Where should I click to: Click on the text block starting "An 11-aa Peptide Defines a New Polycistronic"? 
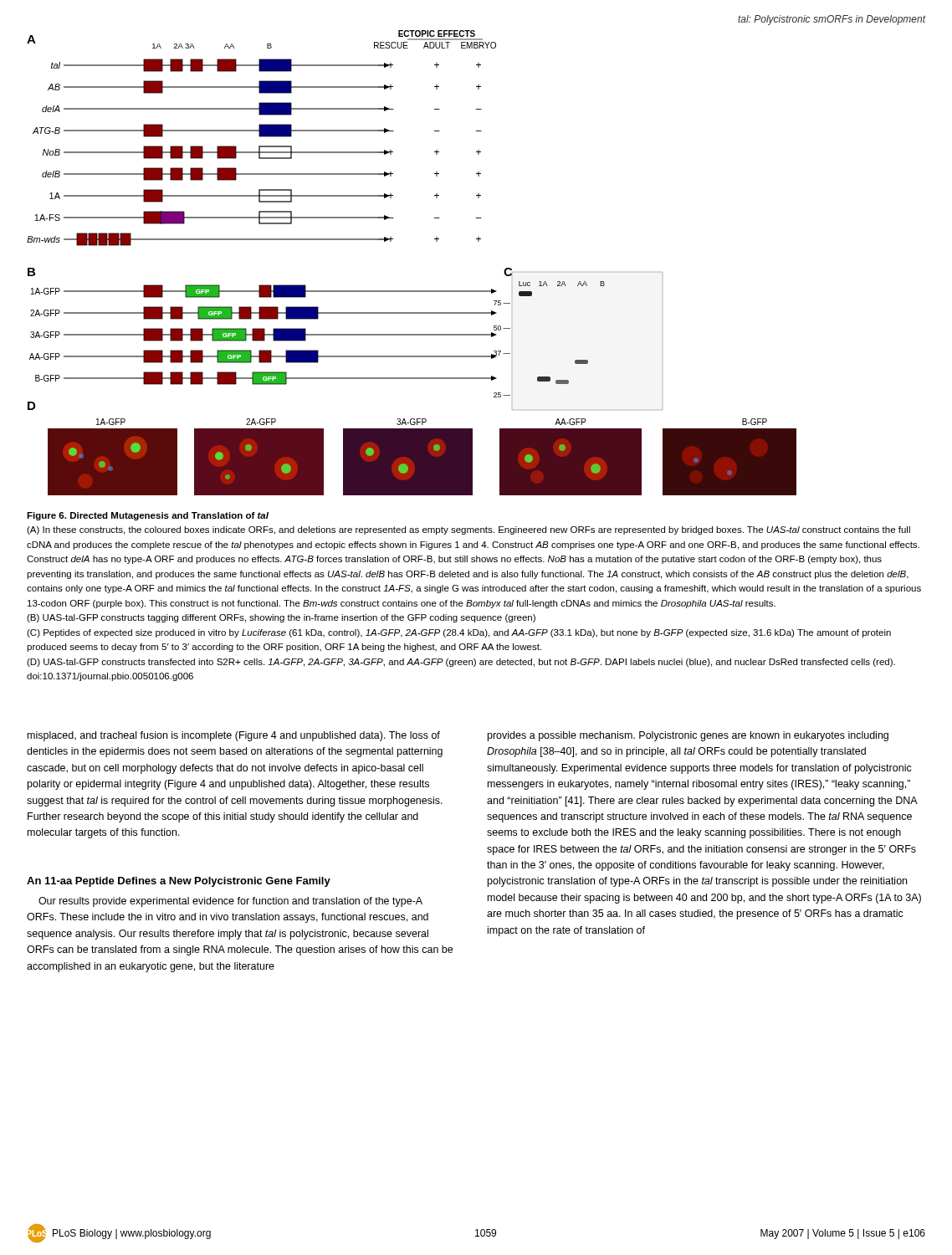click(x=178, y=881)
